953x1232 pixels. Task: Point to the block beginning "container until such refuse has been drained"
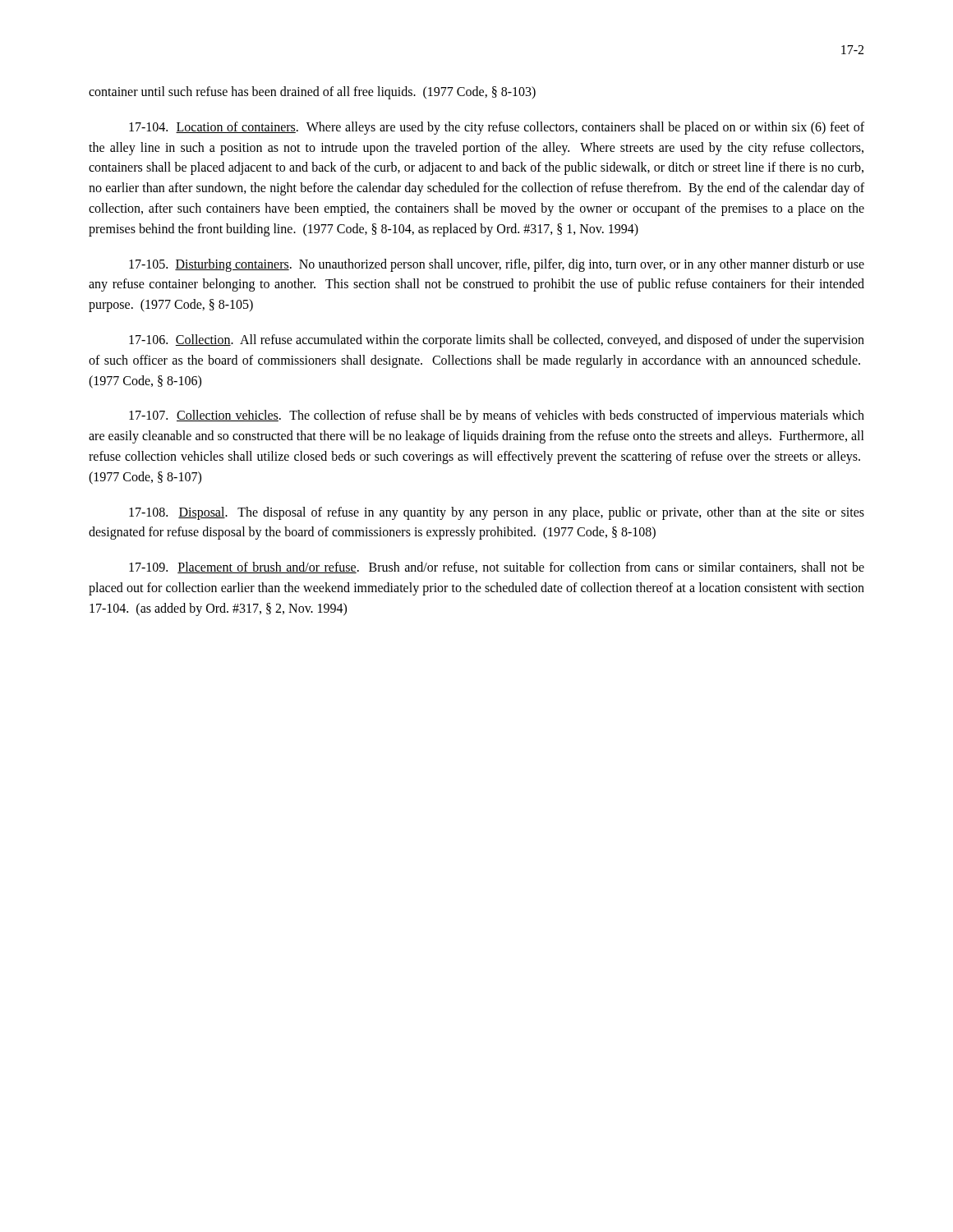[x=312, y=92]
